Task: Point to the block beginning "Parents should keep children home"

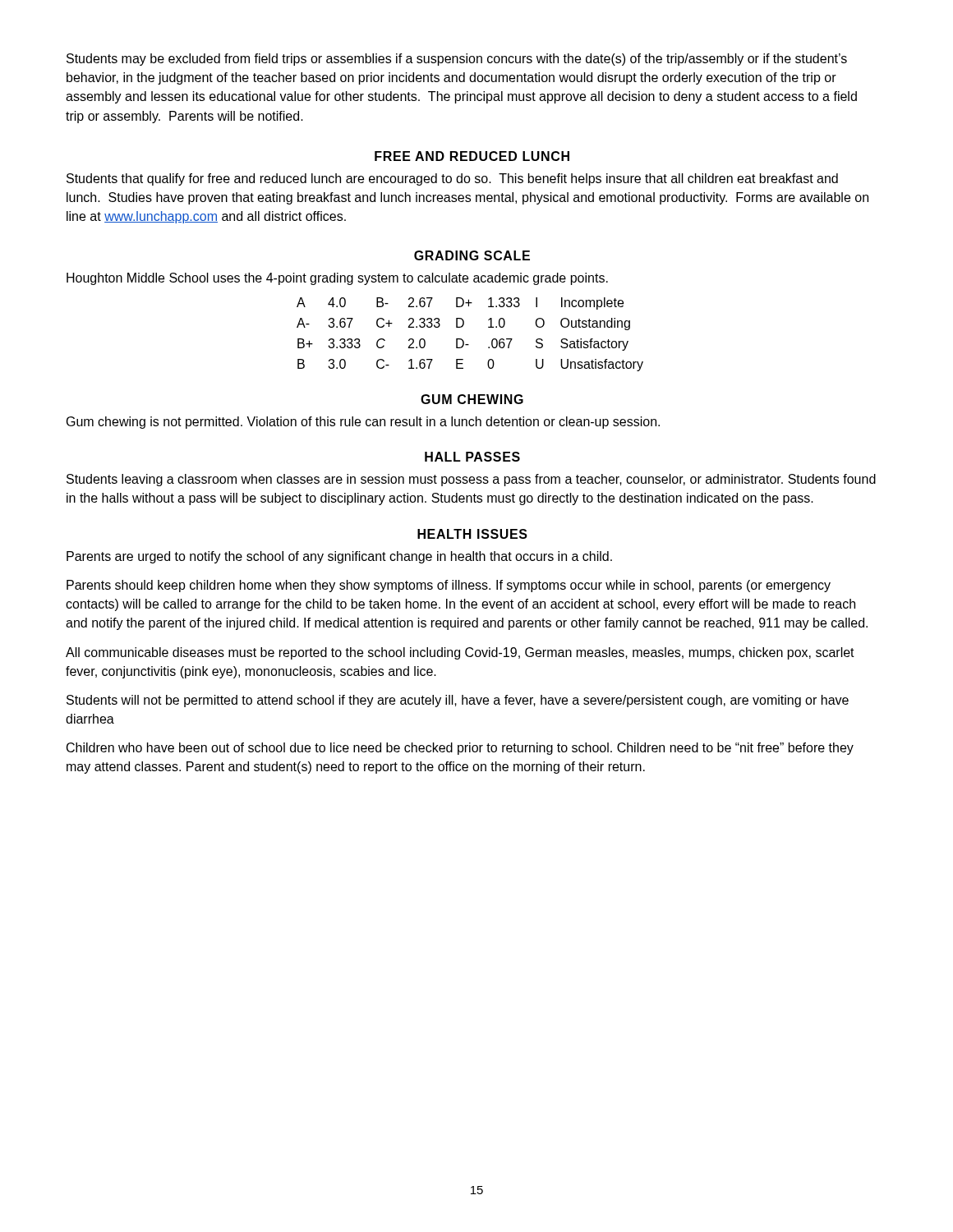Action: point(467,604)
